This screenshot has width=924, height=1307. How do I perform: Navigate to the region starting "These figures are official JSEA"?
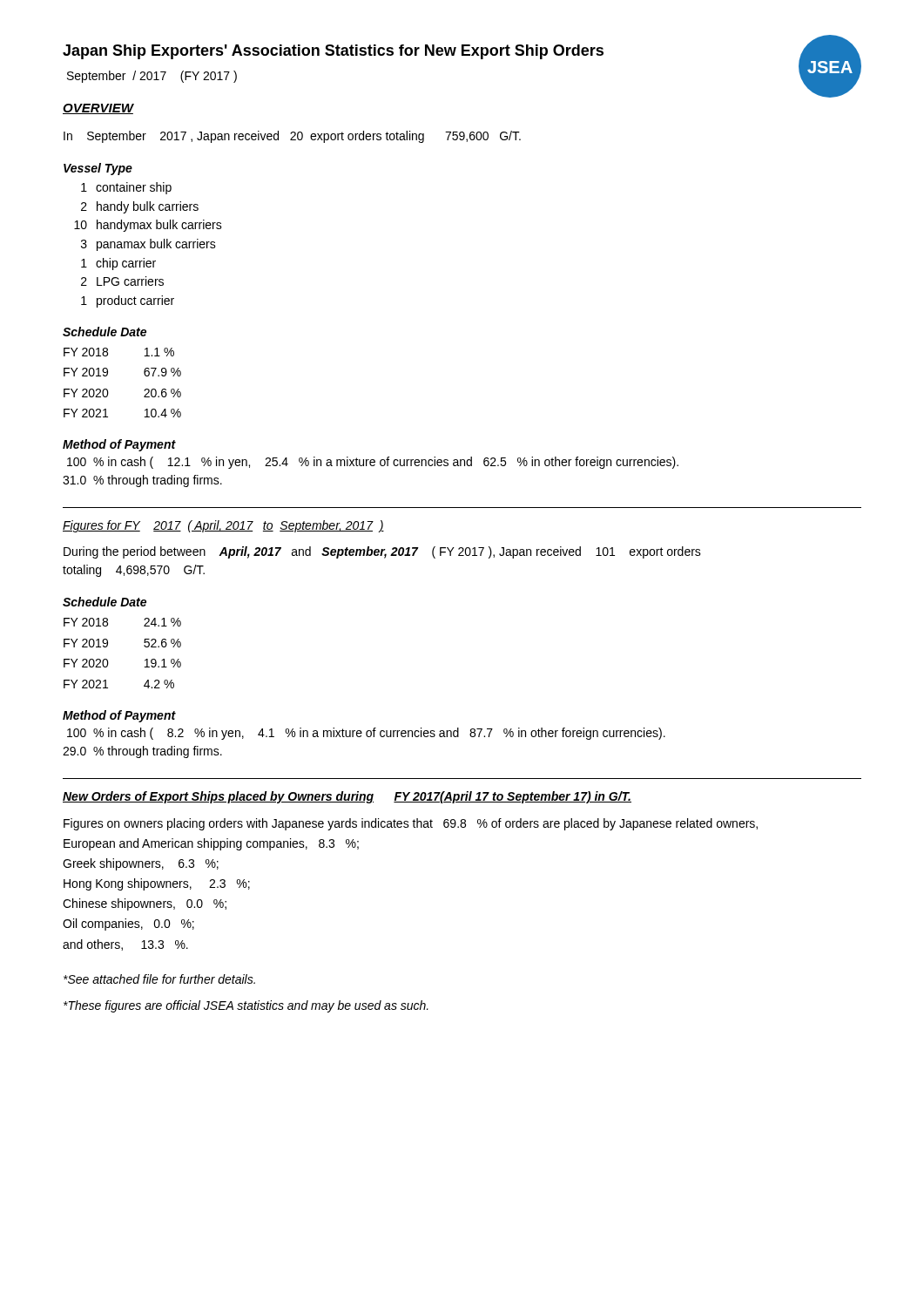point(246,1005)
